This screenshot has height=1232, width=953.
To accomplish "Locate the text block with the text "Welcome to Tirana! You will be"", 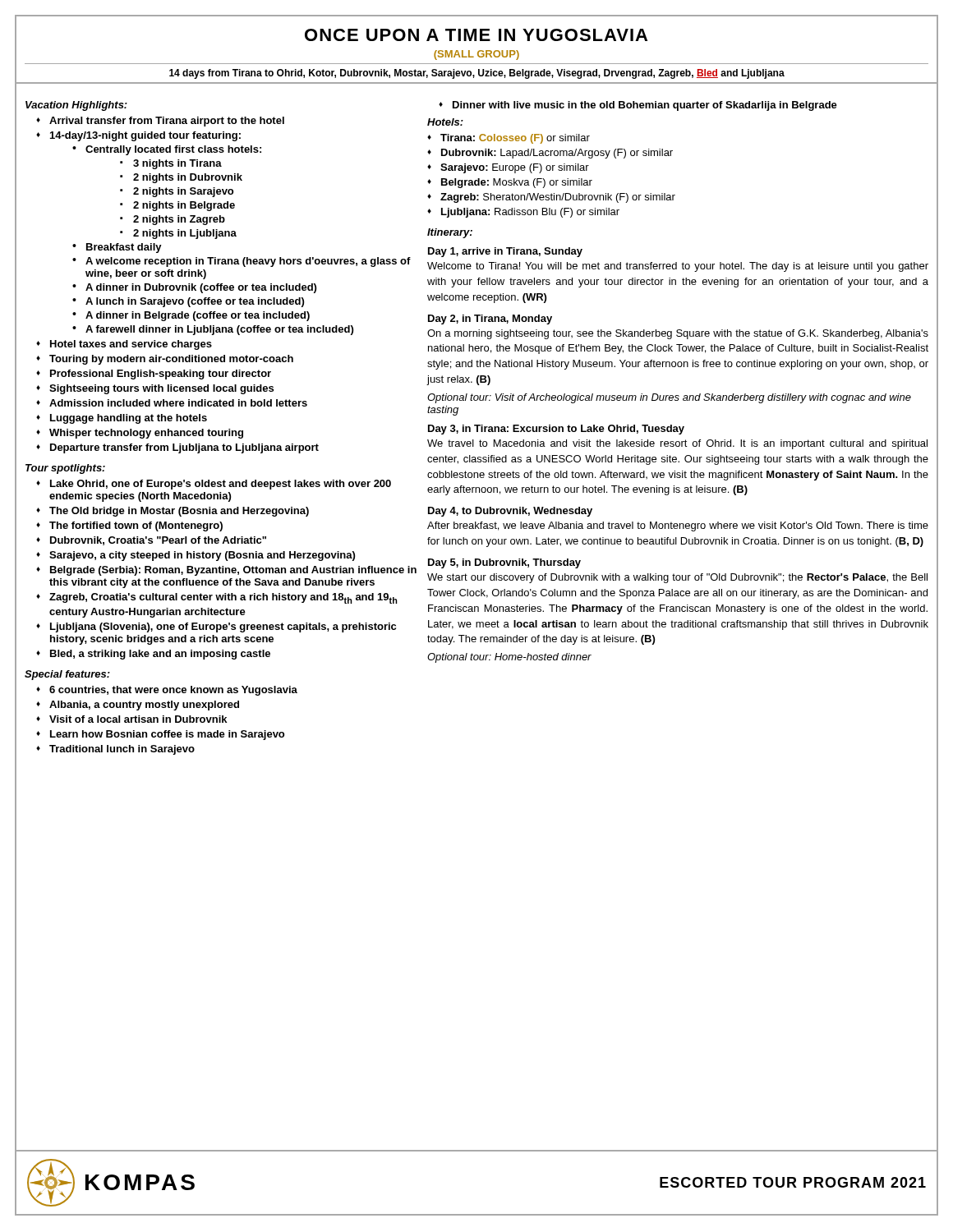I will point(678,281).
